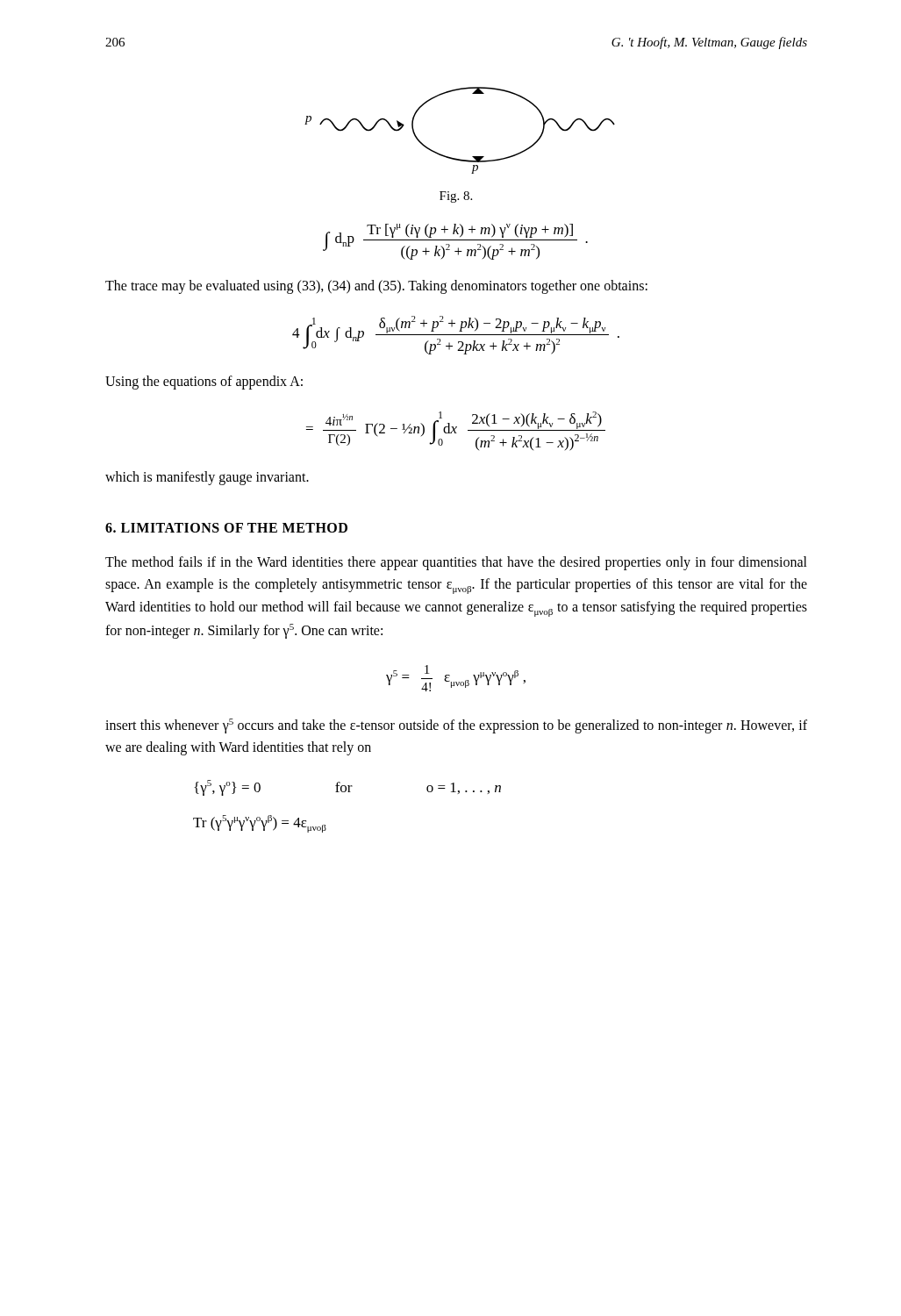Image resolution: width=901 pixels, height=1316 pixels.
Task: Locate the text "Fig. 8."
Action: (456, 196)
